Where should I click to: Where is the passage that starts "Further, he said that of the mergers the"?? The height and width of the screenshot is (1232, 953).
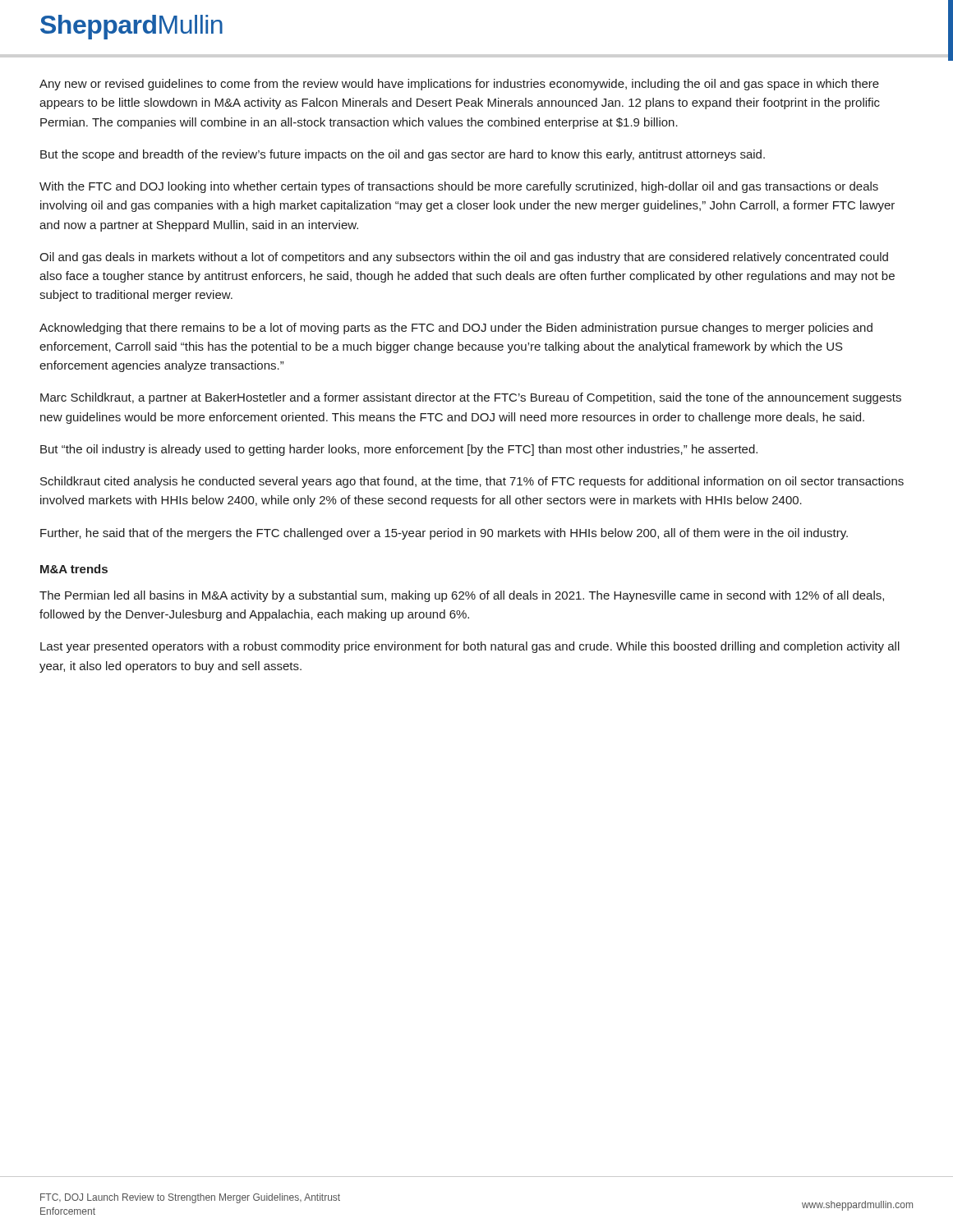pyautogui.click(x=444, y=532)
